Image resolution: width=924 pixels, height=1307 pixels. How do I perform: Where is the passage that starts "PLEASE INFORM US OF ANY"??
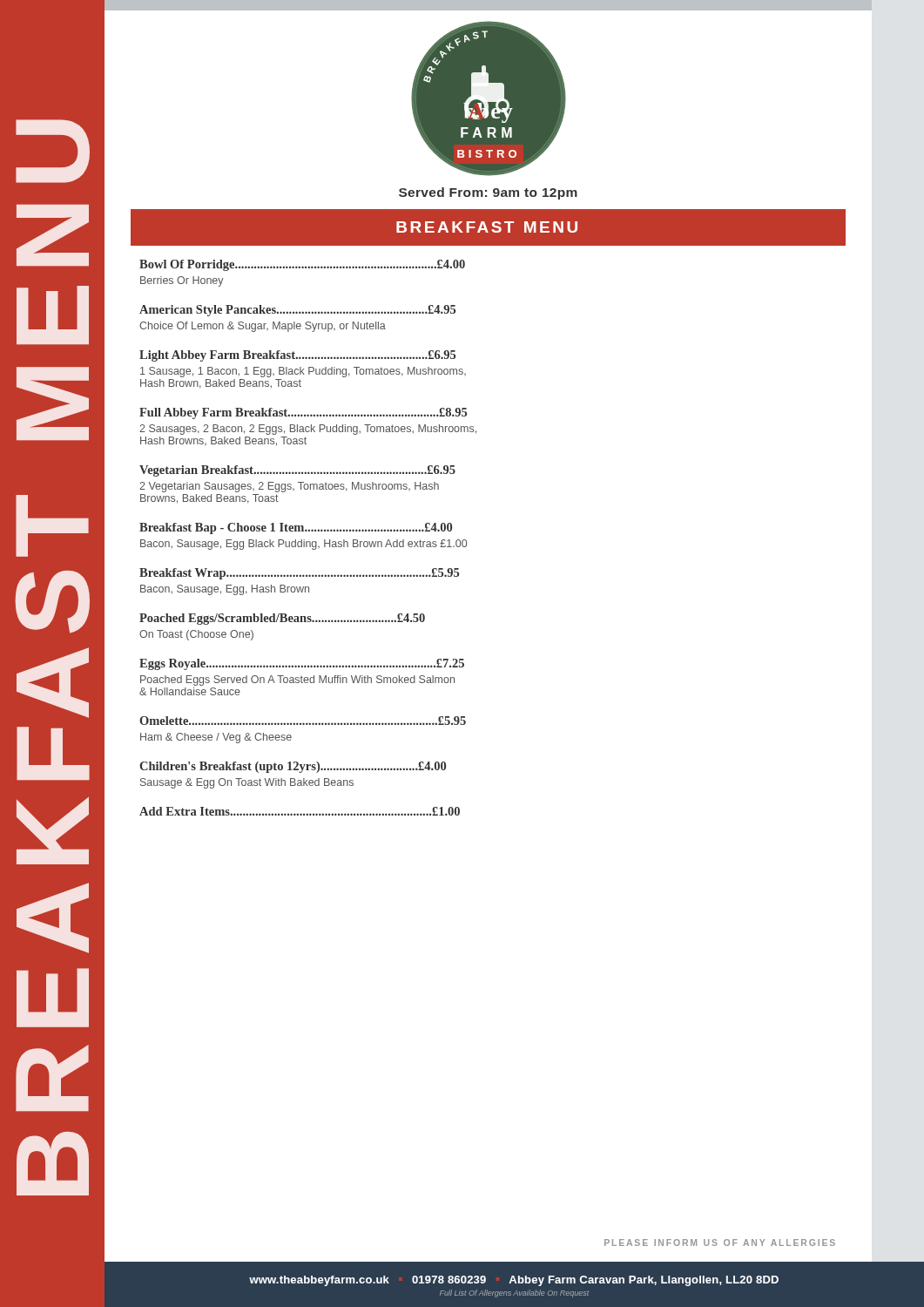(720, 1243)
